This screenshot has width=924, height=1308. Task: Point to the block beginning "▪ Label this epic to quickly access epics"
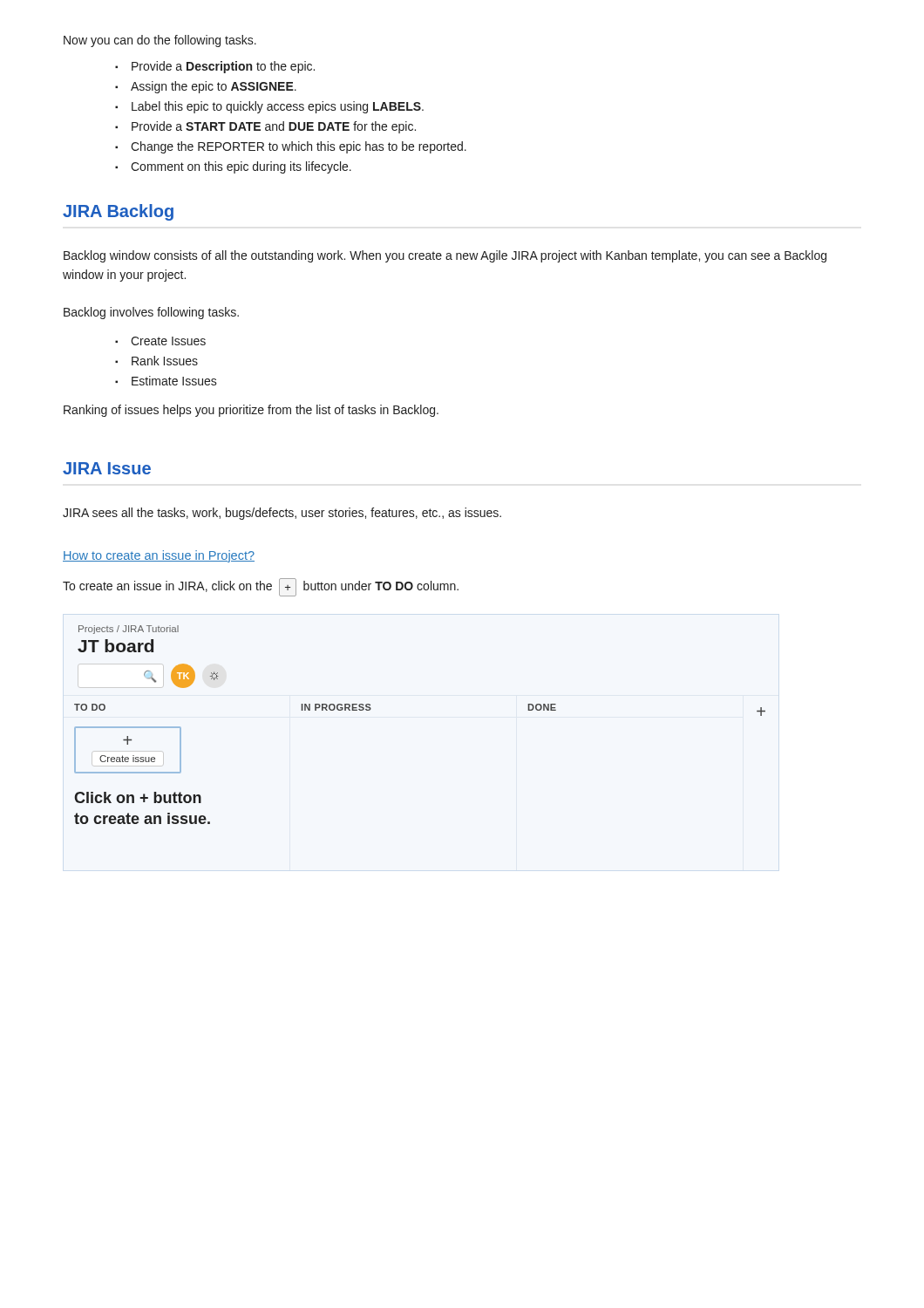click(270, 106)
